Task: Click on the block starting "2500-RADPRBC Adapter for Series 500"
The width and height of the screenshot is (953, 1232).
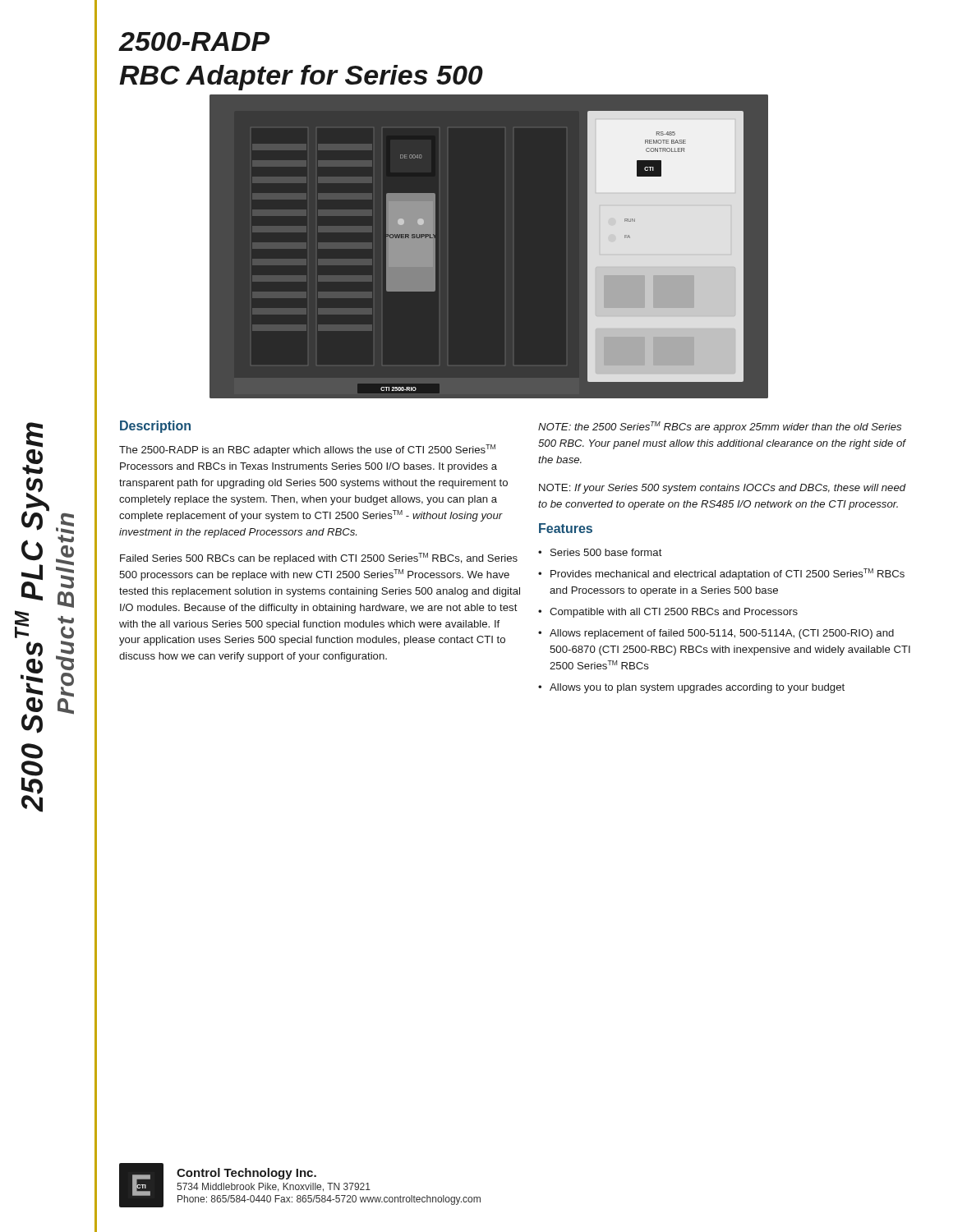Action: point(407,58)
